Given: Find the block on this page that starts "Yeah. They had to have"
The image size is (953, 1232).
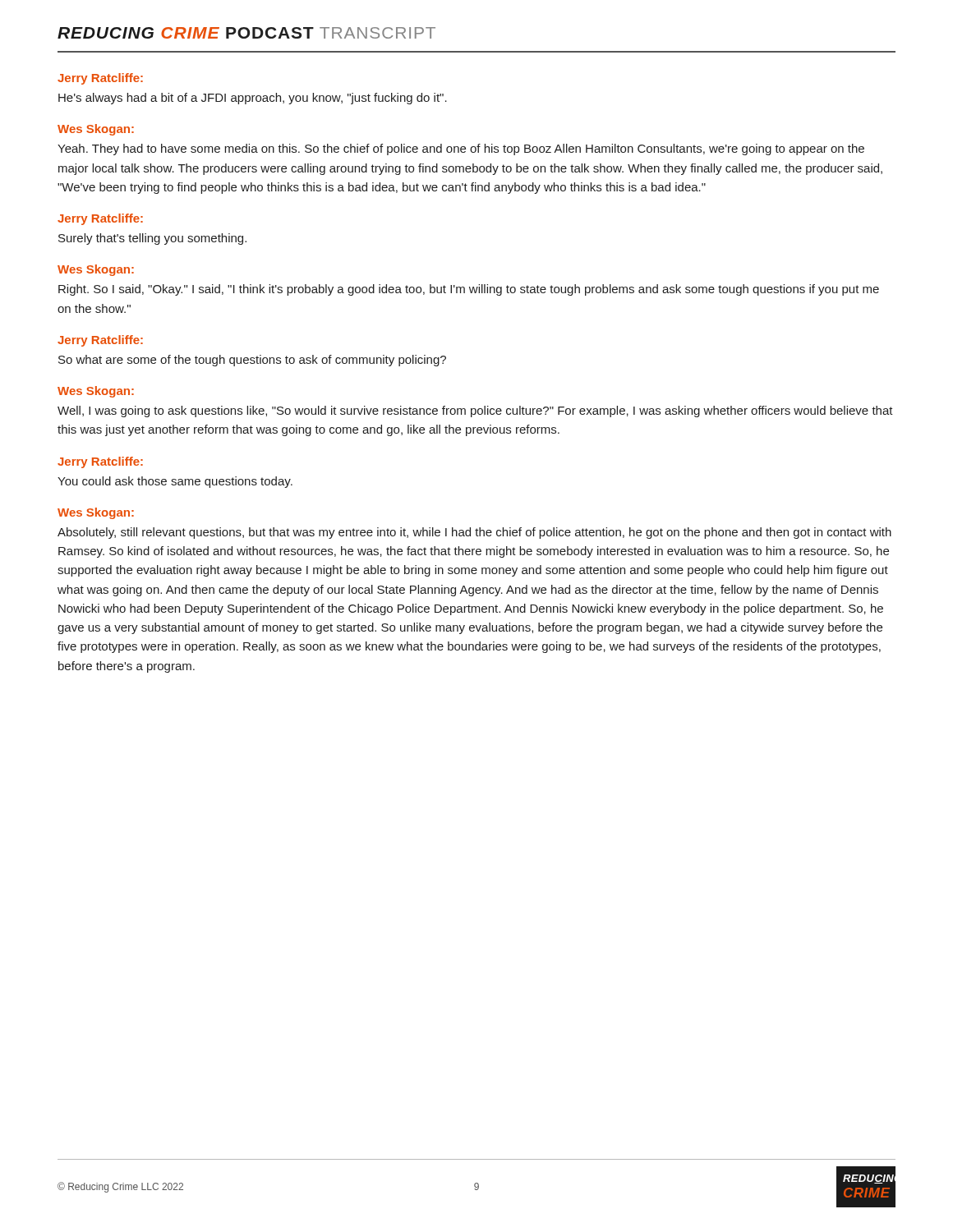Looking at the screenshot, I should click(x=470, y=168).
